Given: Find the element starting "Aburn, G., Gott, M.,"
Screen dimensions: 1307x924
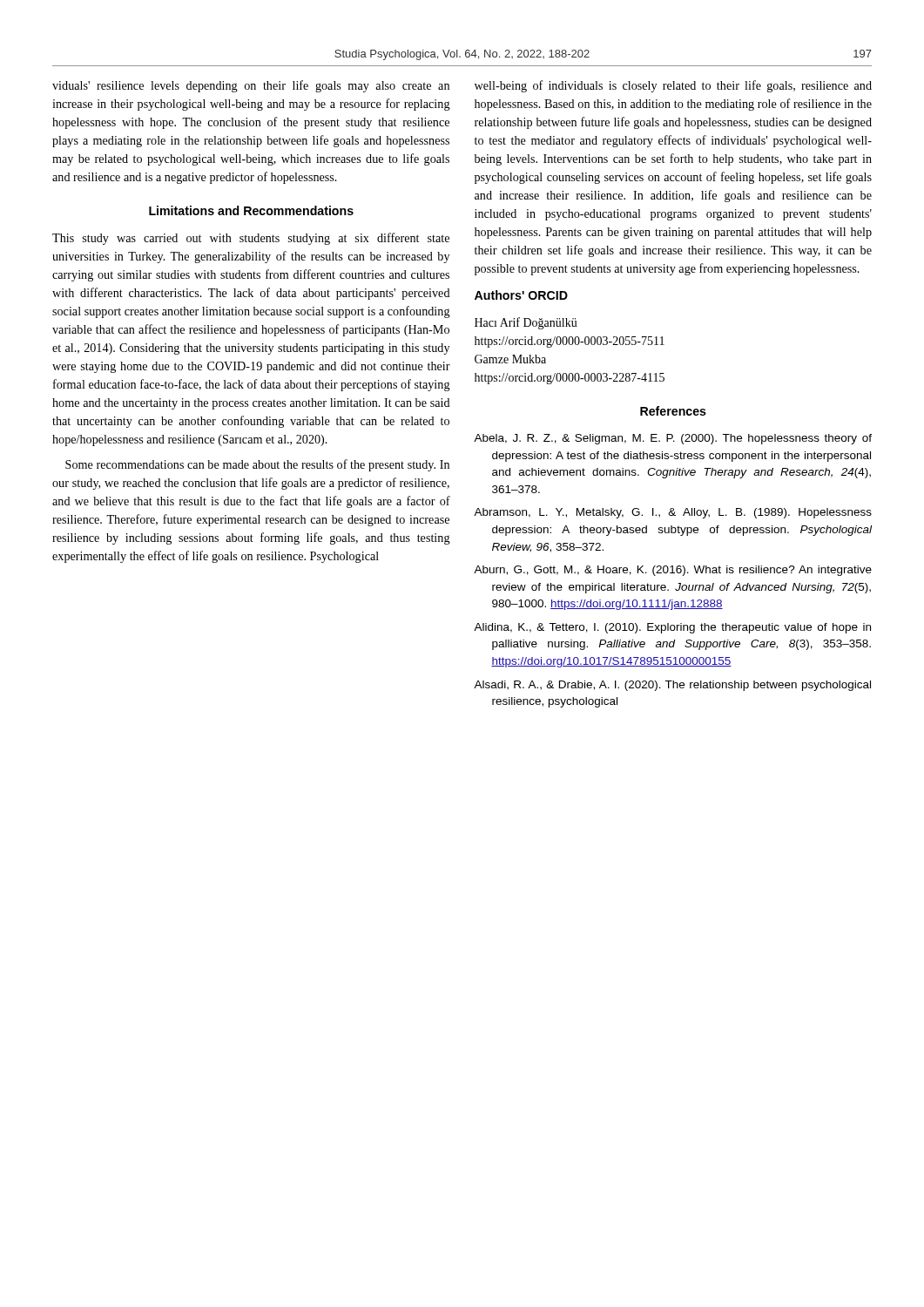Looking at the screenshot, I should pos(673,587).
